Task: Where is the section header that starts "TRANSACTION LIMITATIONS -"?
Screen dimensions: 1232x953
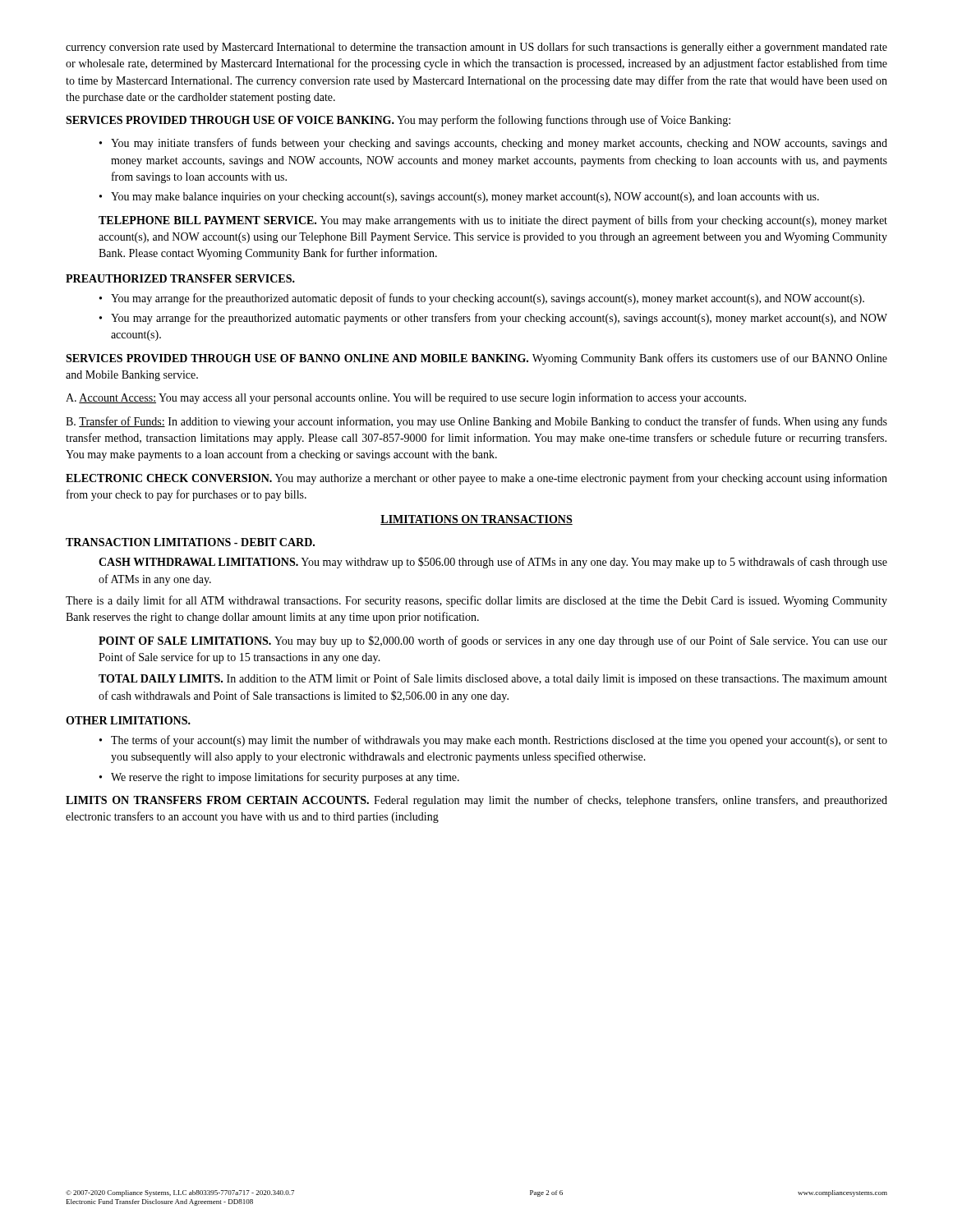Action: (191, 543)
